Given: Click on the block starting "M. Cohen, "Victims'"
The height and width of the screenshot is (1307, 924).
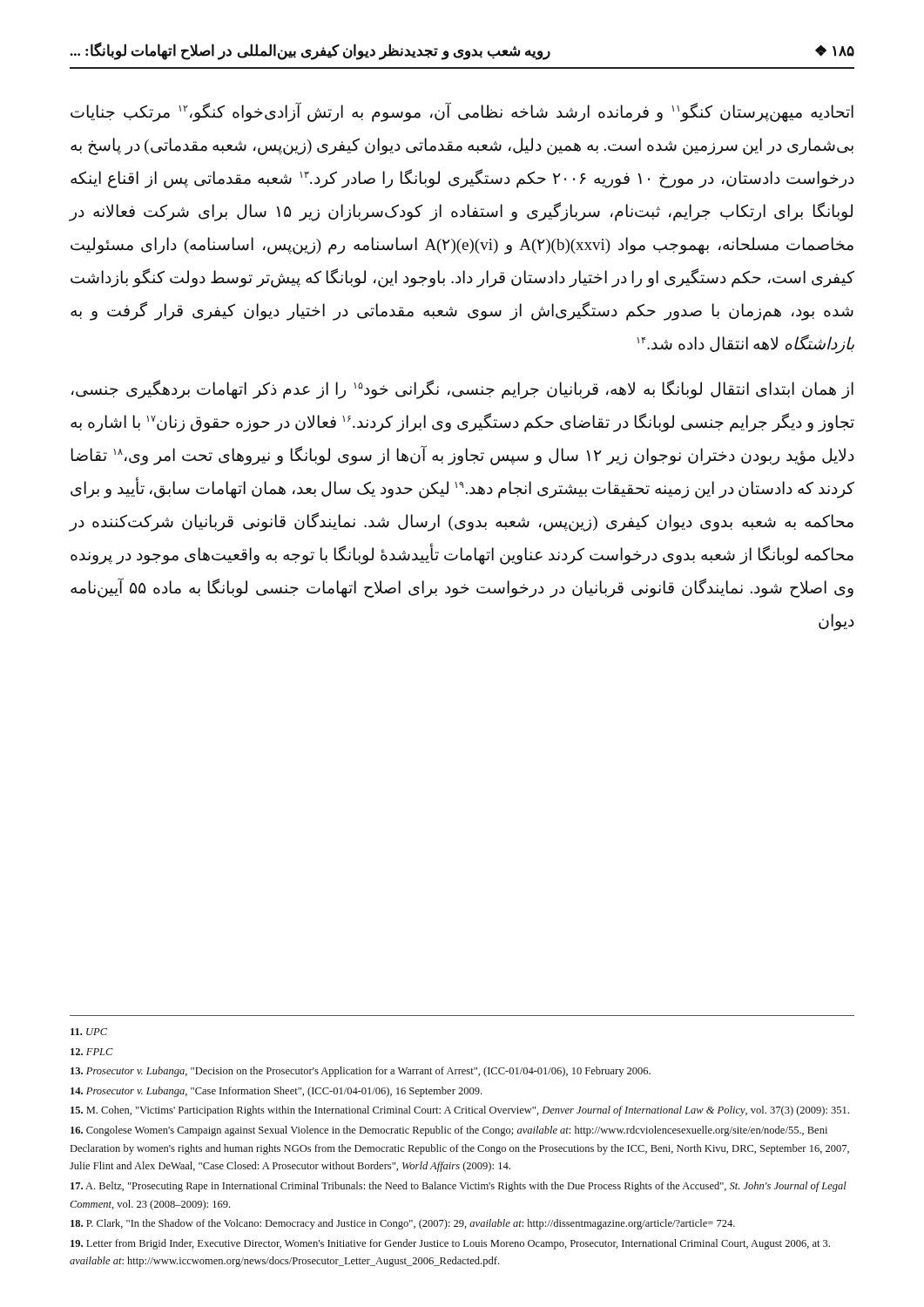Looking at the screenshot, I should [460, 1110].
